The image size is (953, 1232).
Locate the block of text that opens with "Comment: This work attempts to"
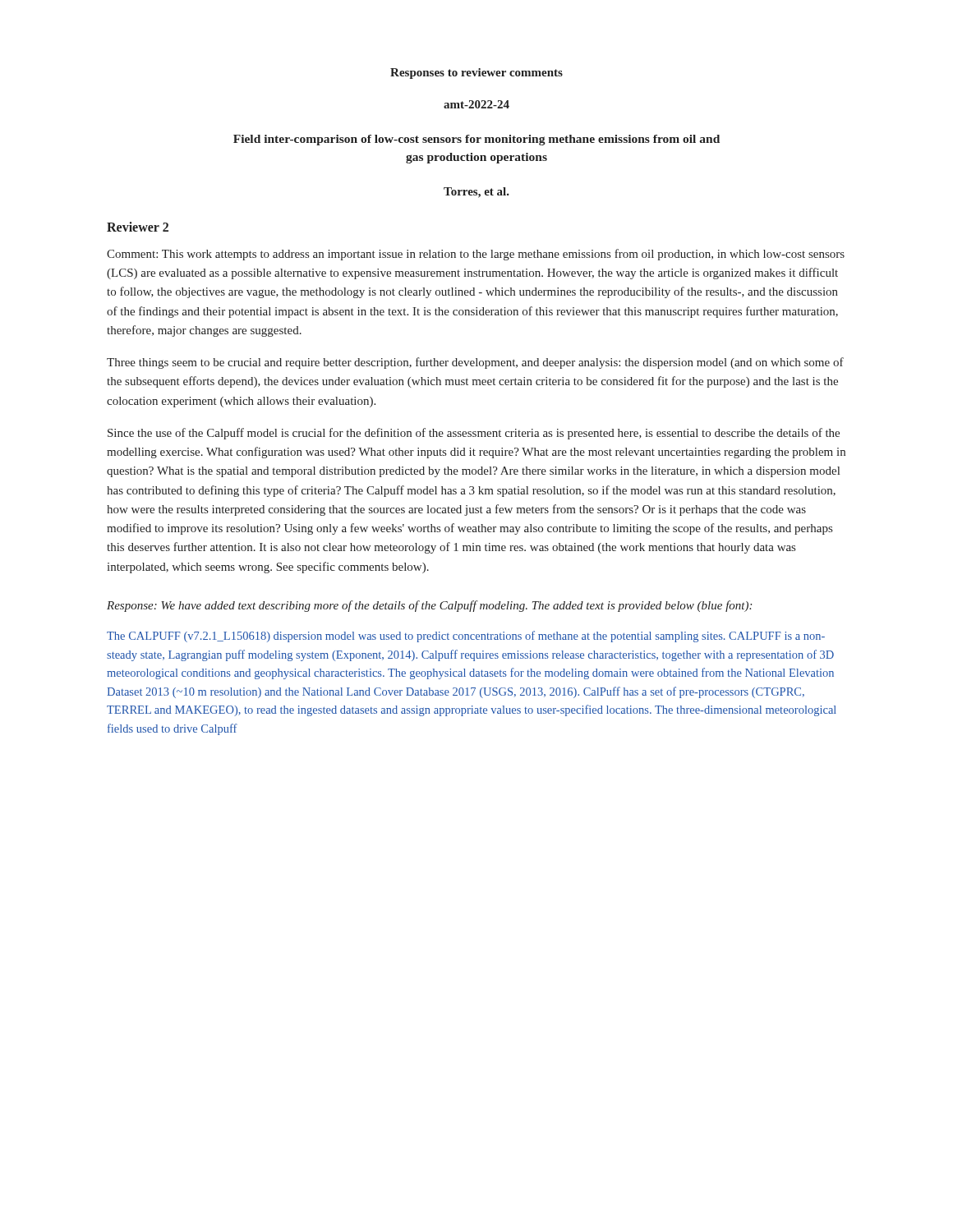pyautogui.click(x=476, y=292)
